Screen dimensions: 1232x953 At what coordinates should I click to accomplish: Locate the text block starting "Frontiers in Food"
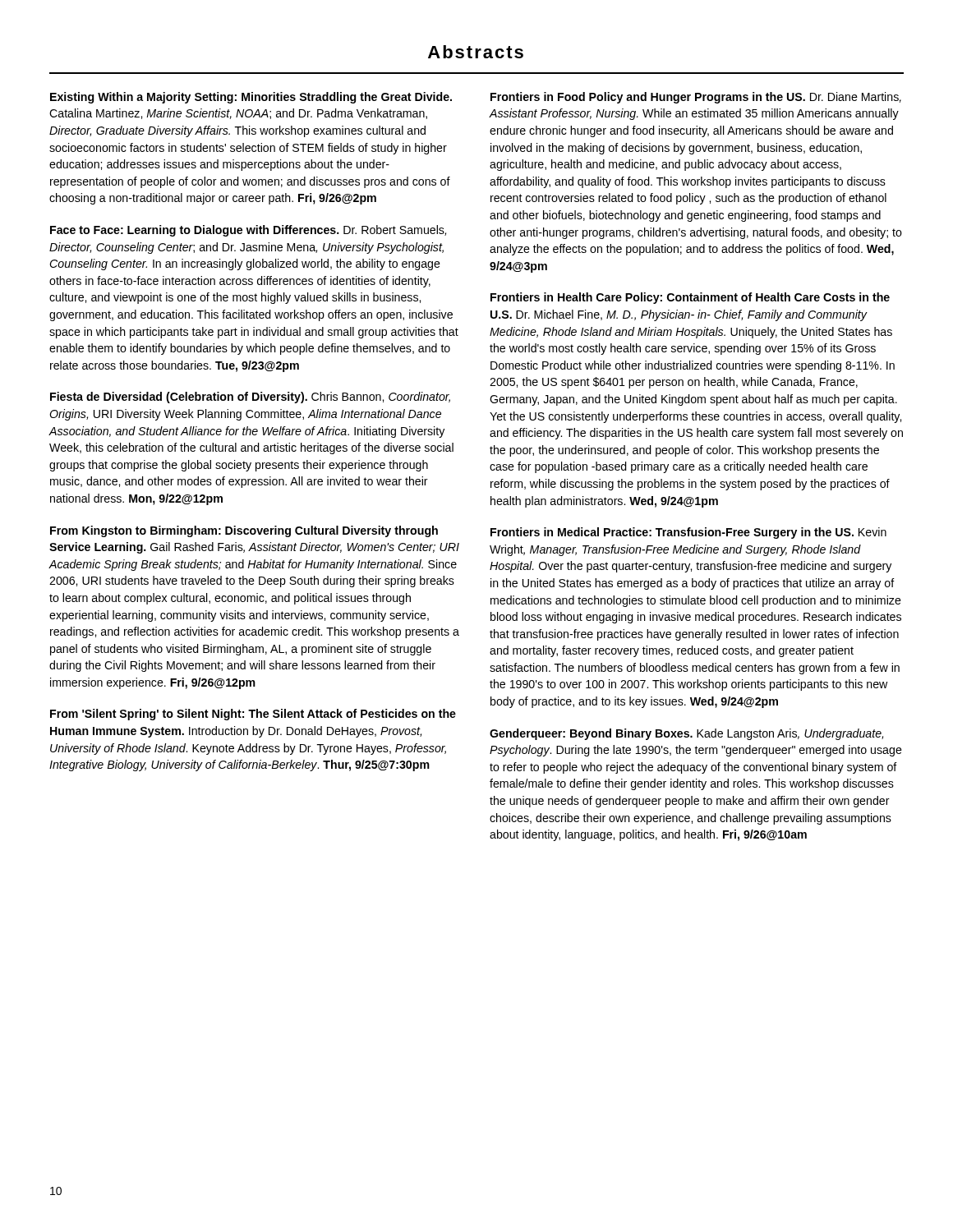click(697, 182)
